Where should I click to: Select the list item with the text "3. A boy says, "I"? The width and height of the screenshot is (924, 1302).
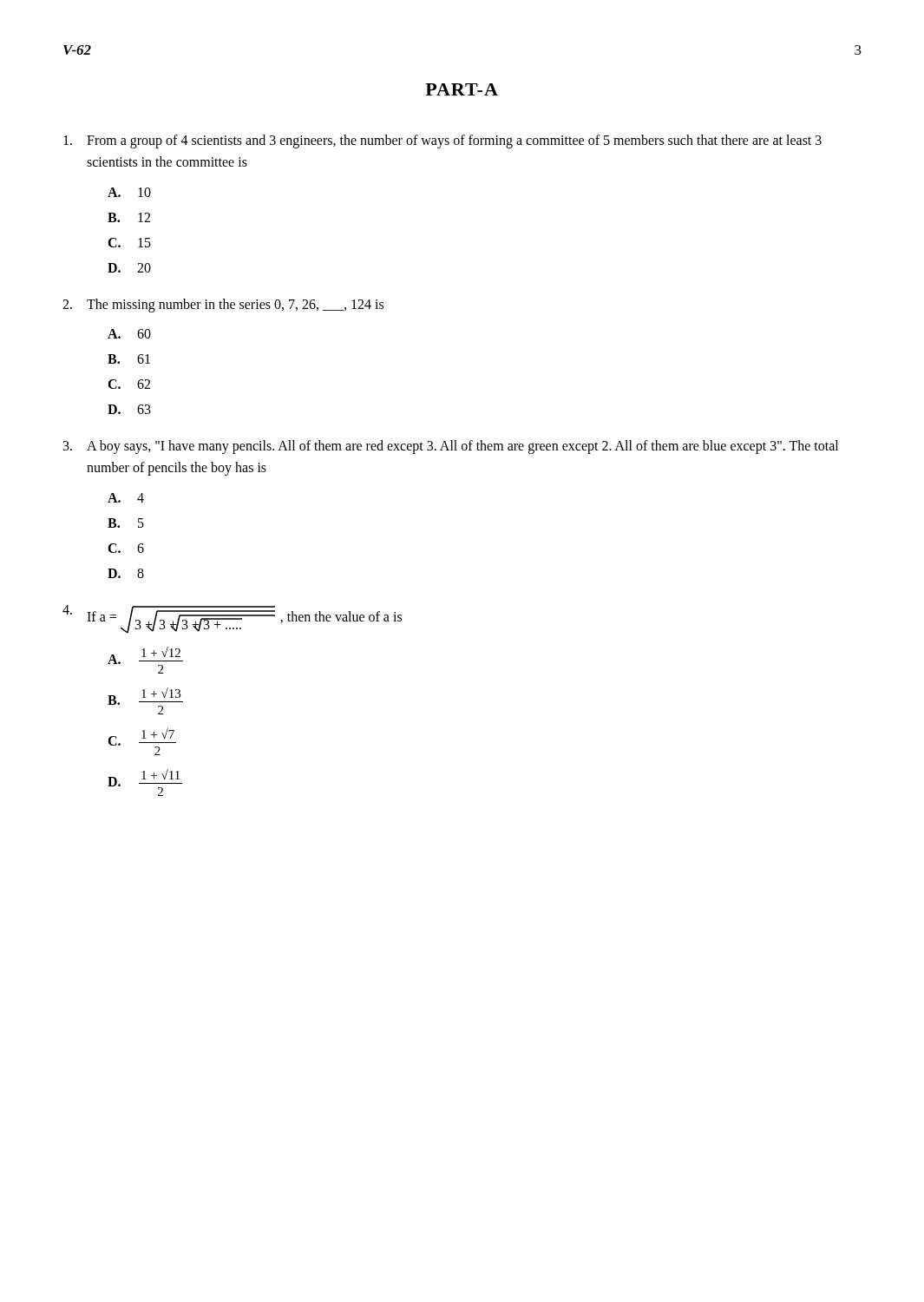(x=451, y=447)
